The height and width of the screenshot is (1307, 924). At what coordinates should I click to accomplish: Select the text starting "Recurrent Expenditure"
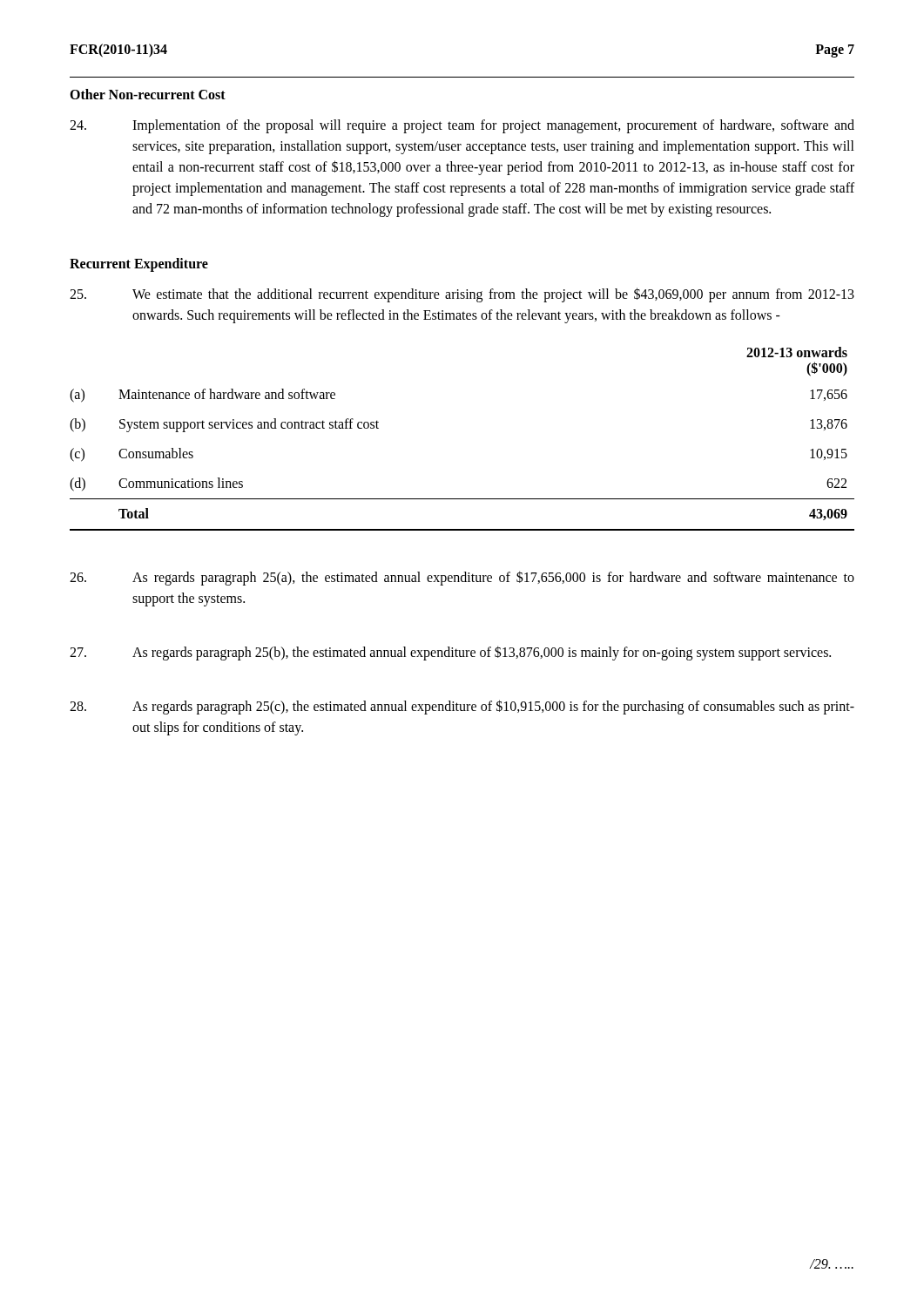pyautogui.click(x=139, y=264)
